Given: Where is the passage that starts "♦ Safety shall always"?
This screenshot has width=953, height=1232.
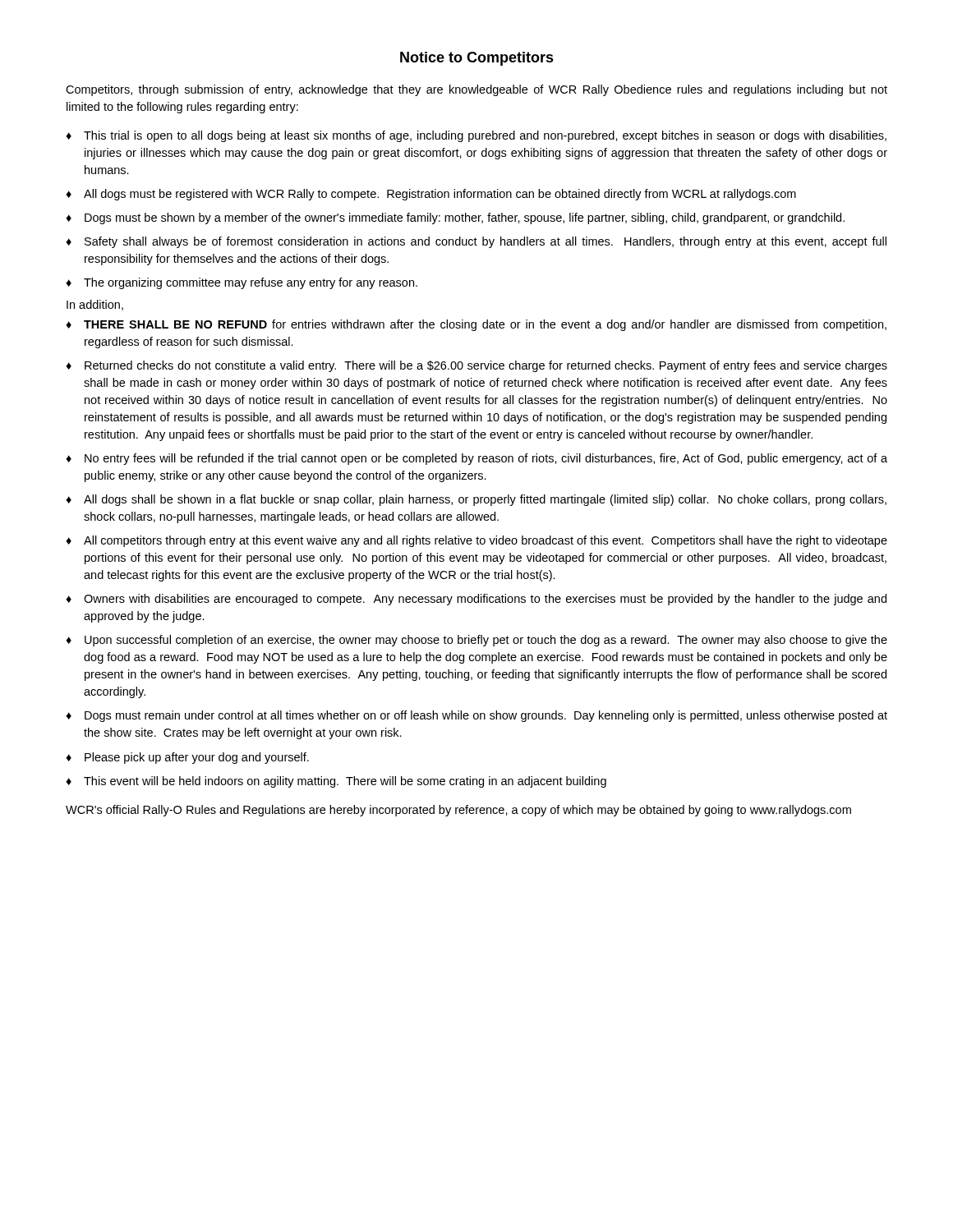Looking at the screenshot, I should pos(476,251).
